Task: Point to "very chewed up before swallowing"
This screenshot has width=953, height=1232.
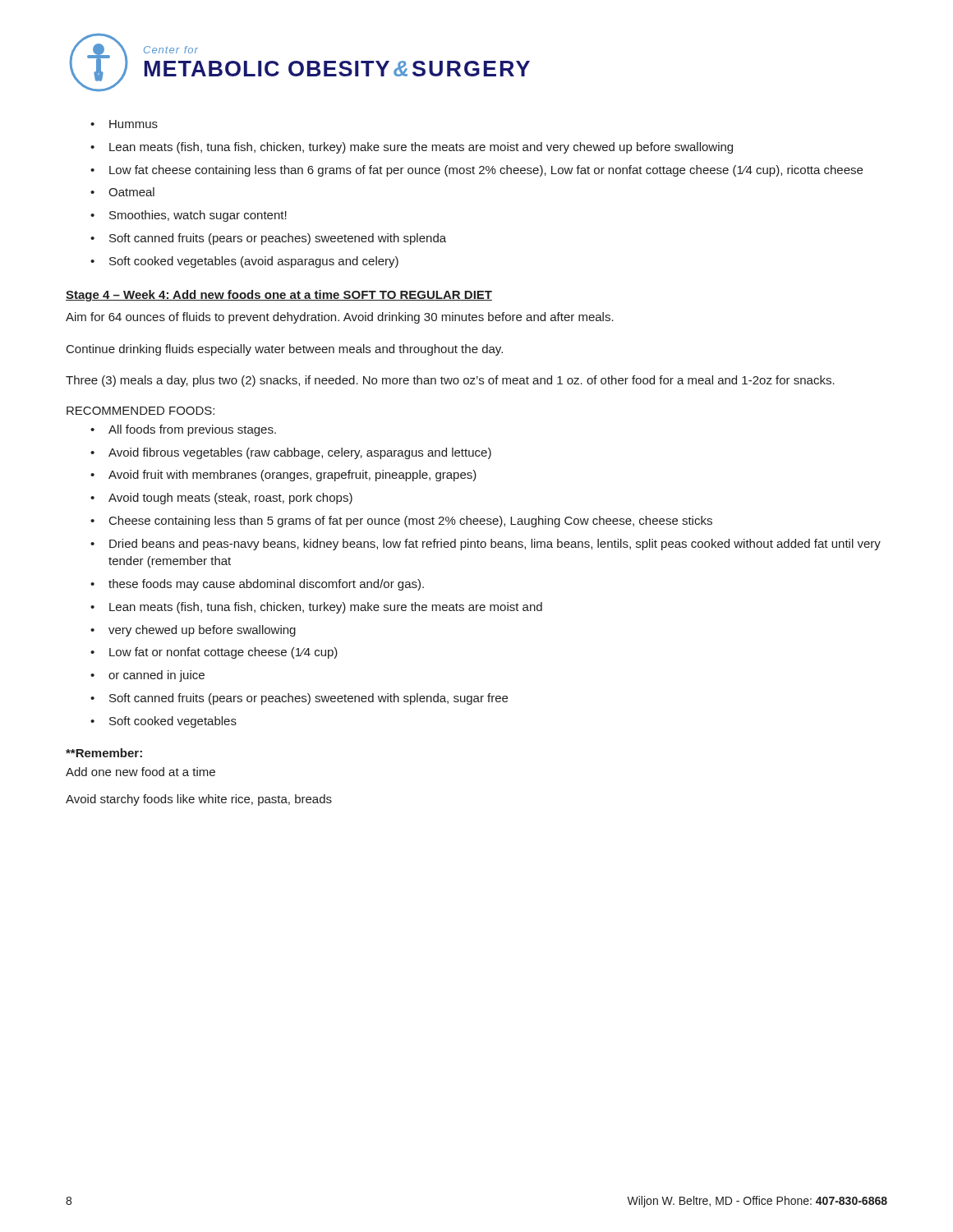Action: (x=202, y=629)
